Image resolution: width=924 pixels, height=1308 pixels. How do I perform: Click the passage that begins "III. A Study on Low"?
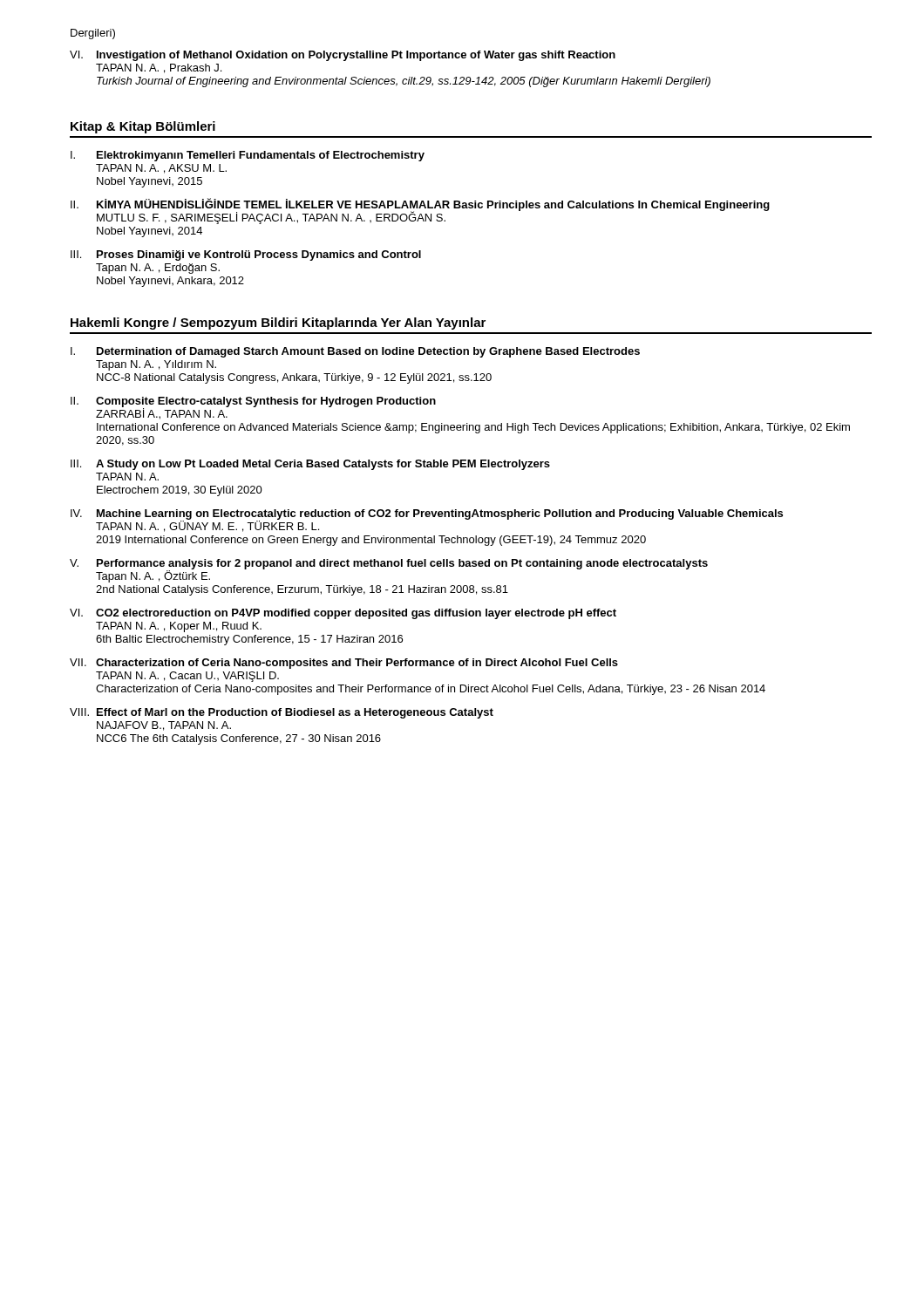(471, 477)
